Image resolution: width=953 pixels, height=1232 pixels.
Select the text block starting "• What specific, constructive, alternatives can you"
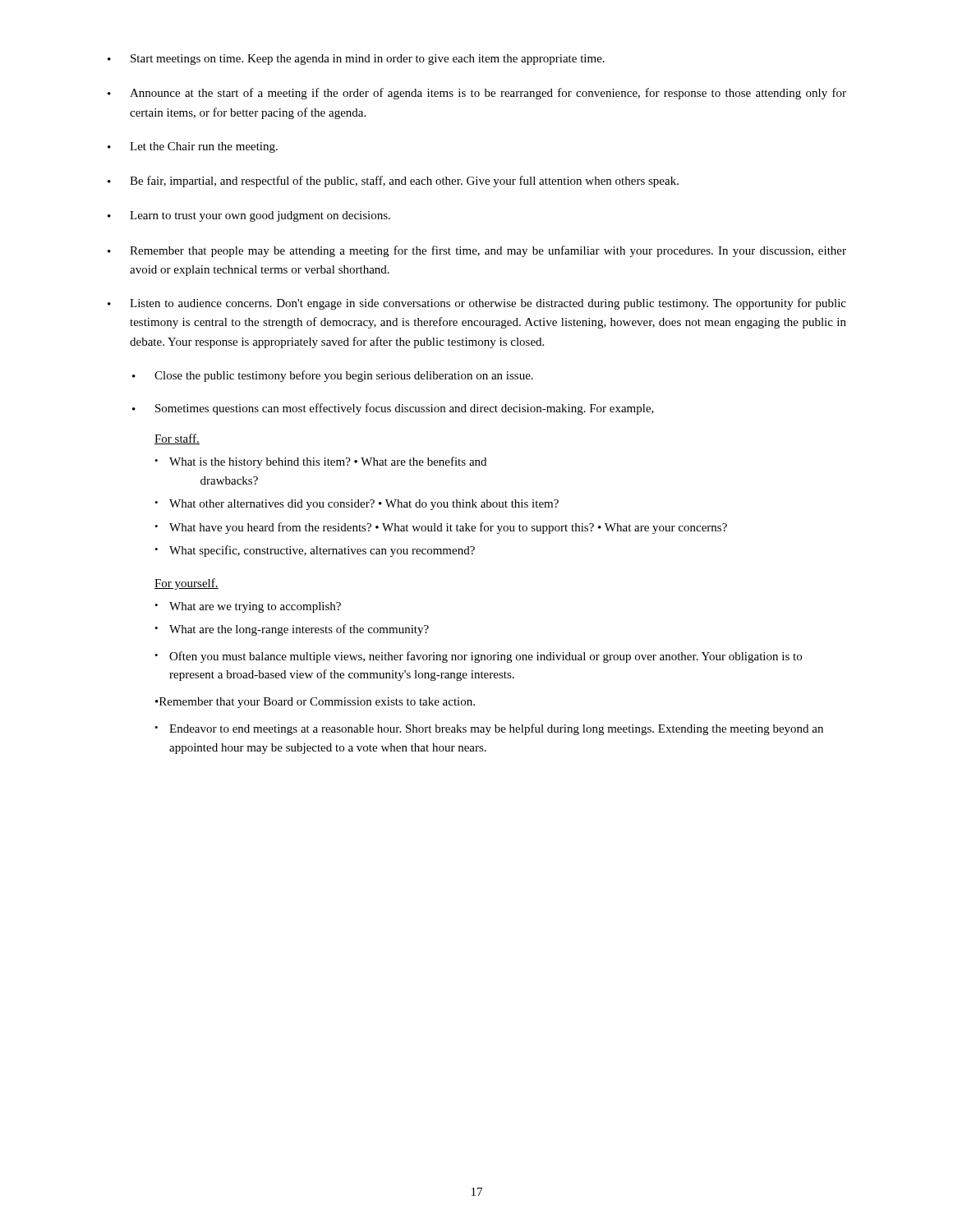click(315, 551)
